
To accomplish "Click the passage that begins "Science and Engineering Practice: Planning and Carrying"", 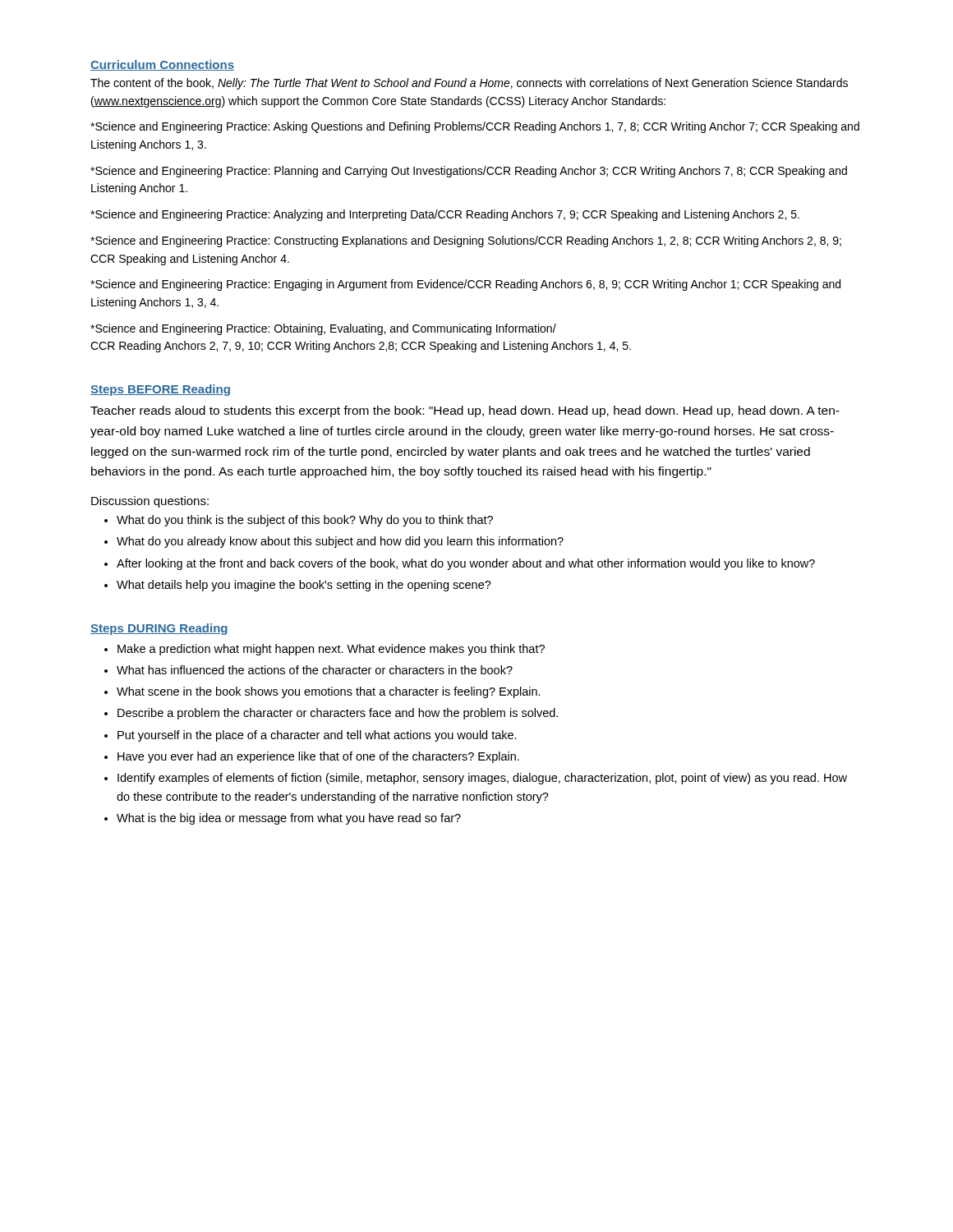I will pyautogui.click(x=469, y=180).
